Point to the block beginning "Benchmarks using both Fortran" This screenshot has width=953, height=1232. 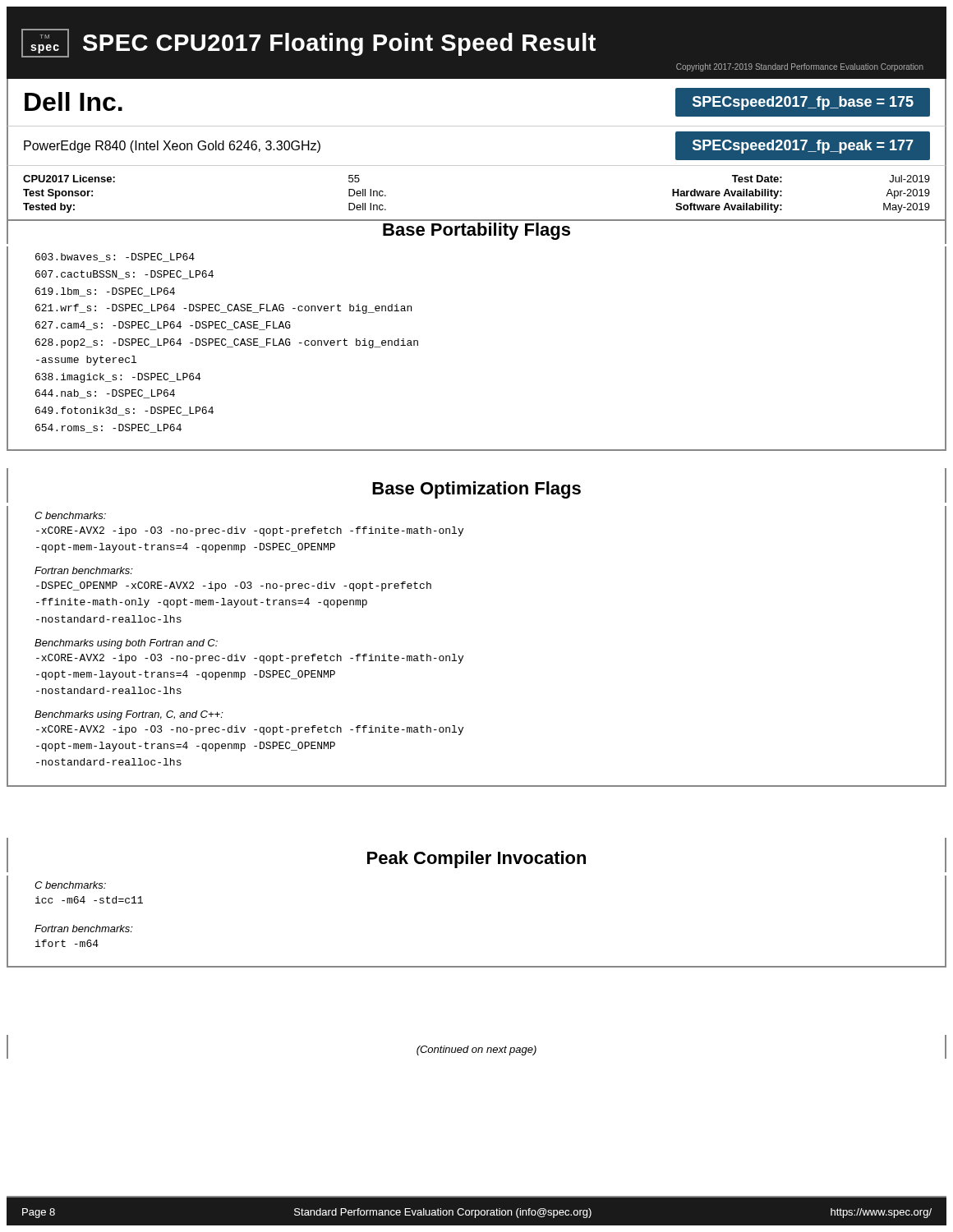[126, 642]
